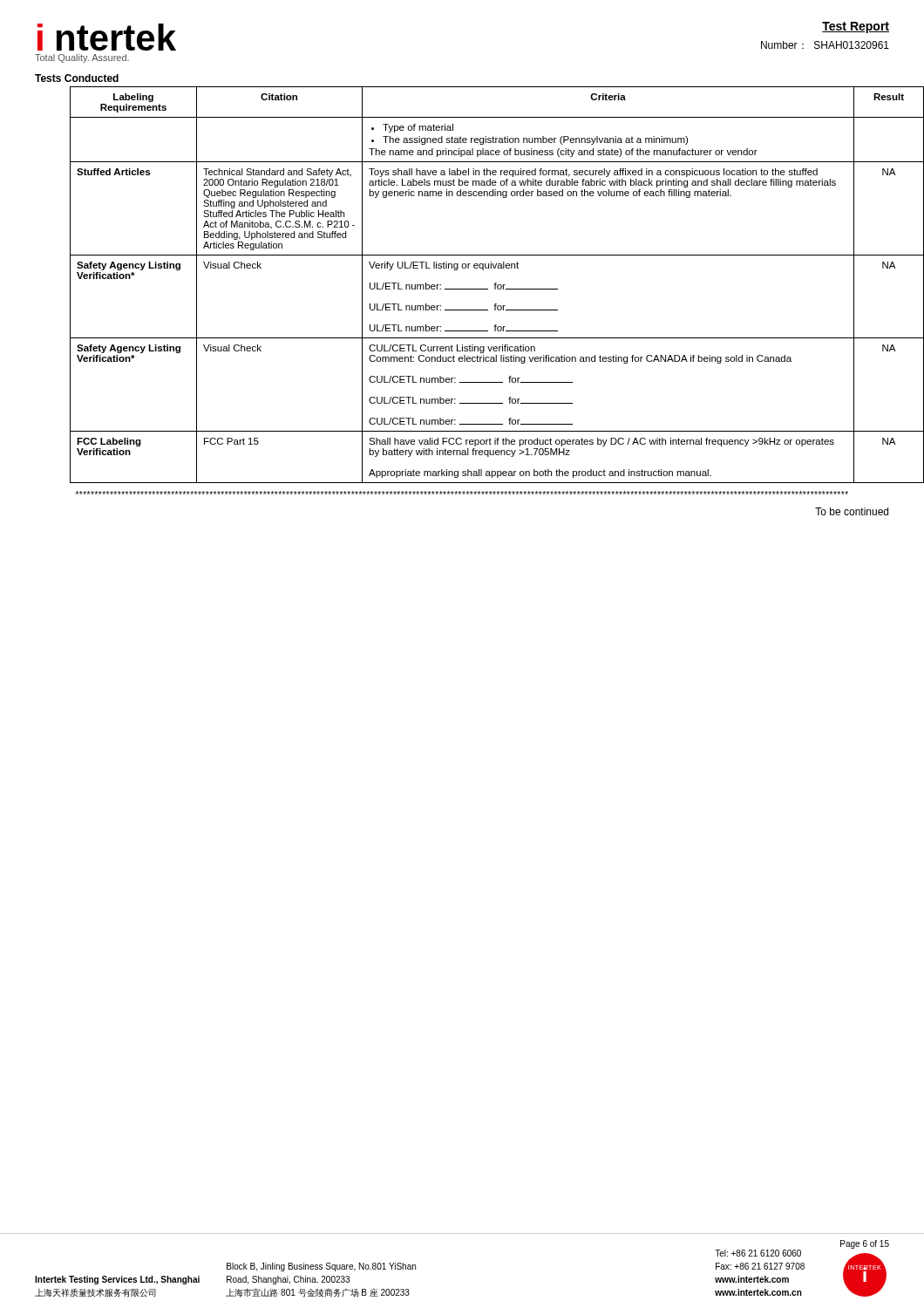This screenshot has height=1308, width=924.
Task: Where does it say "Tests Conducted"?
Action: (x=77, y=78)
